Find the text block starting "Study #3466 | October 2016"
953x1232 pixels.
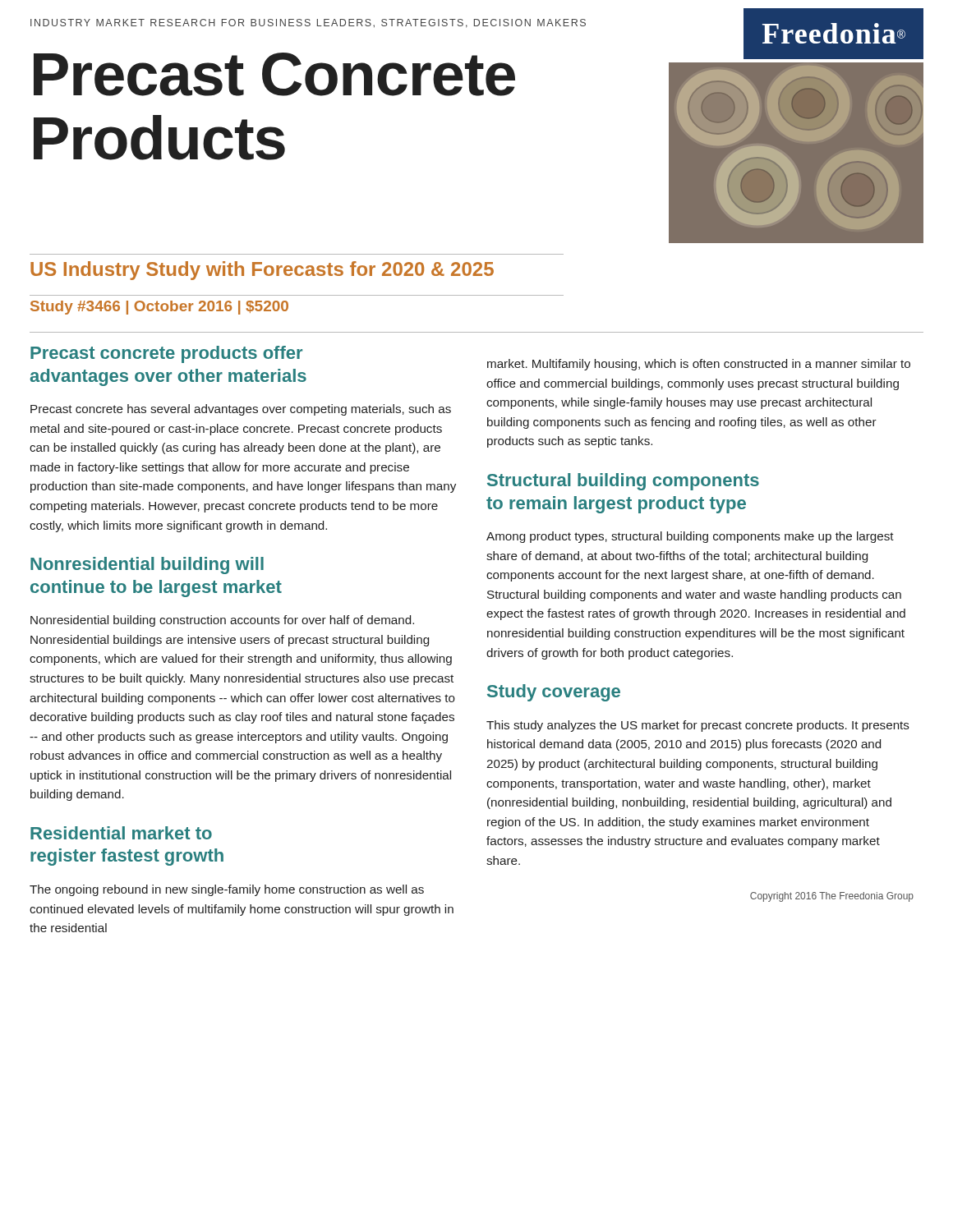click(x=297, y=306)
